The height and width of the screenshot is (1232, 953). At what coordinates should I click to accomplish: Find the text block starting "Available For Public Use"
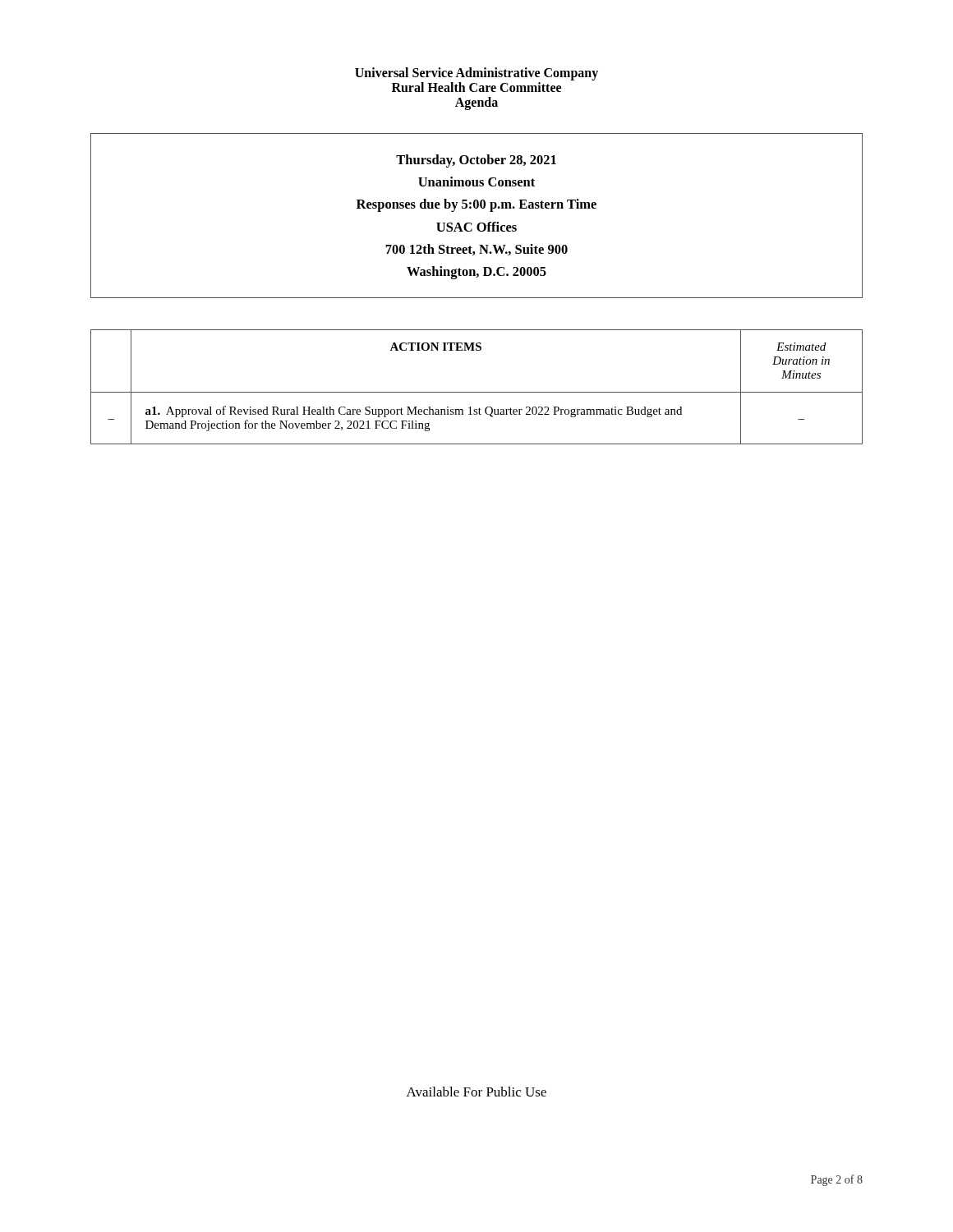pyautogui.click(x=476, y=1092)
